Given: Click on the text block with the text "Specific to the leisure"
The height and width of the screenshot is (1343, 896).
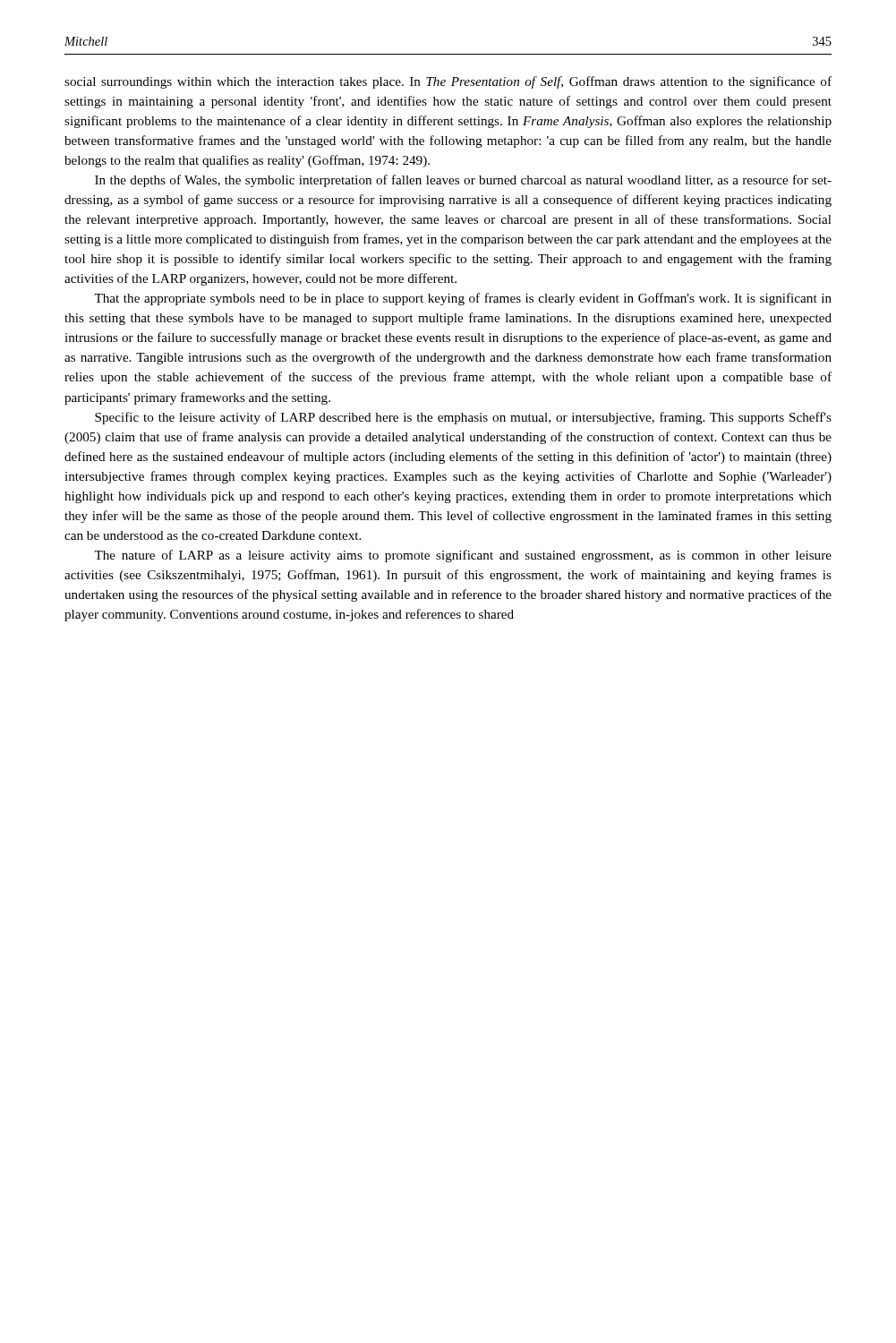Looking at the screenshot, I should click(448, 476).
